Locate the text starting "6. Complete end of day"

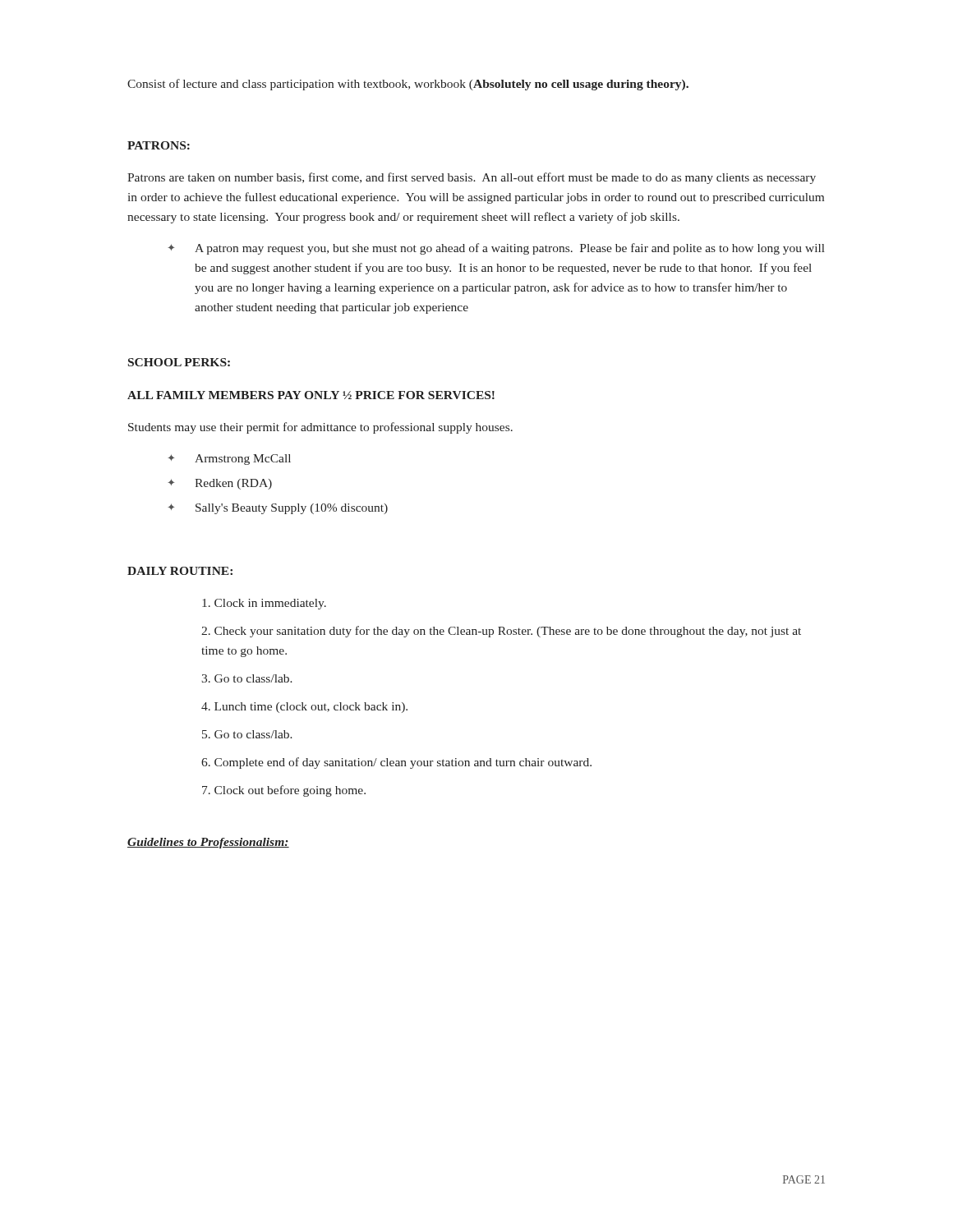click(397, 762)
